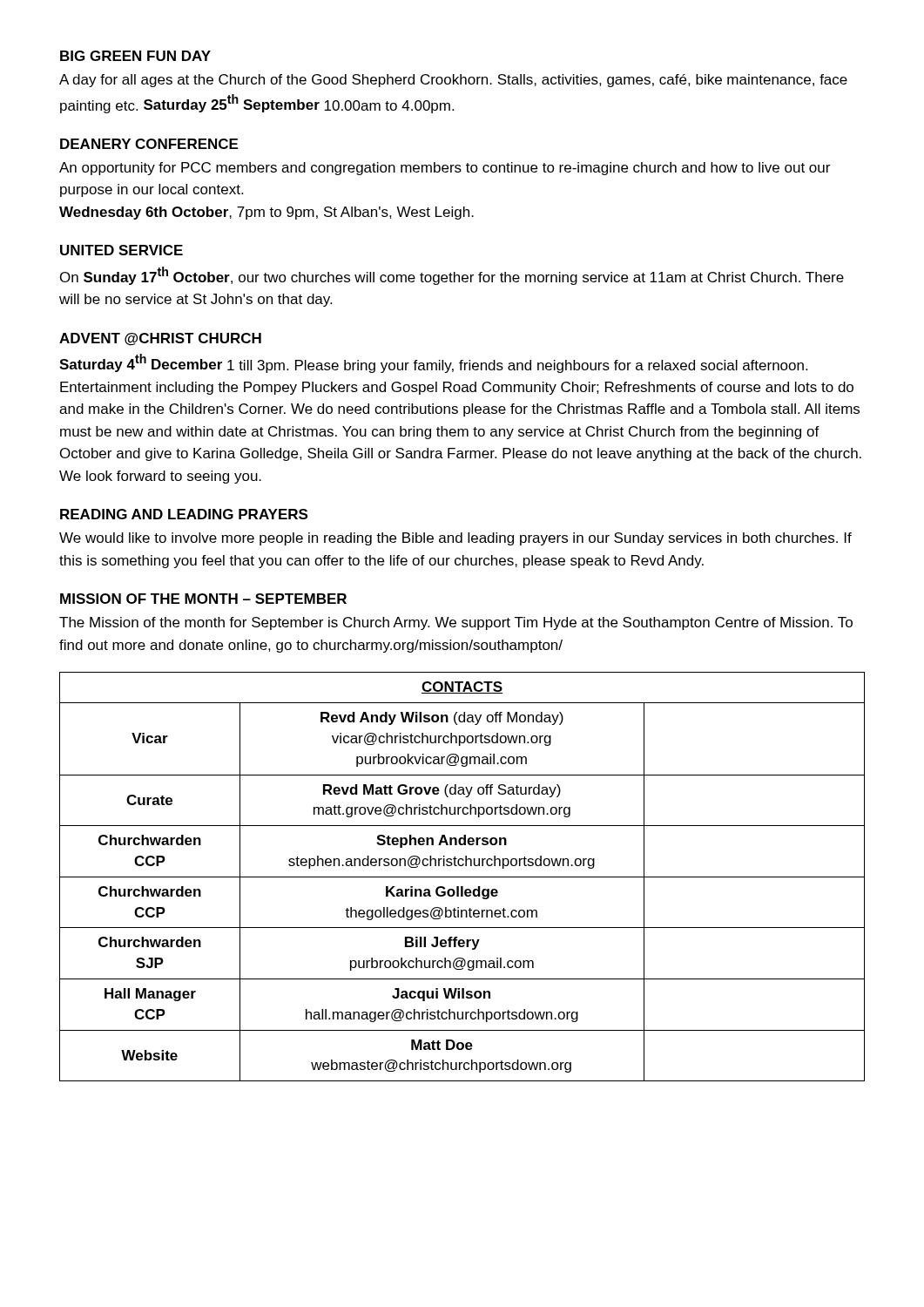Find the text starting "Saturday 4th December 1"
Screen dimensions: 1307x924
pyautogui.click(x=462, y=419)
